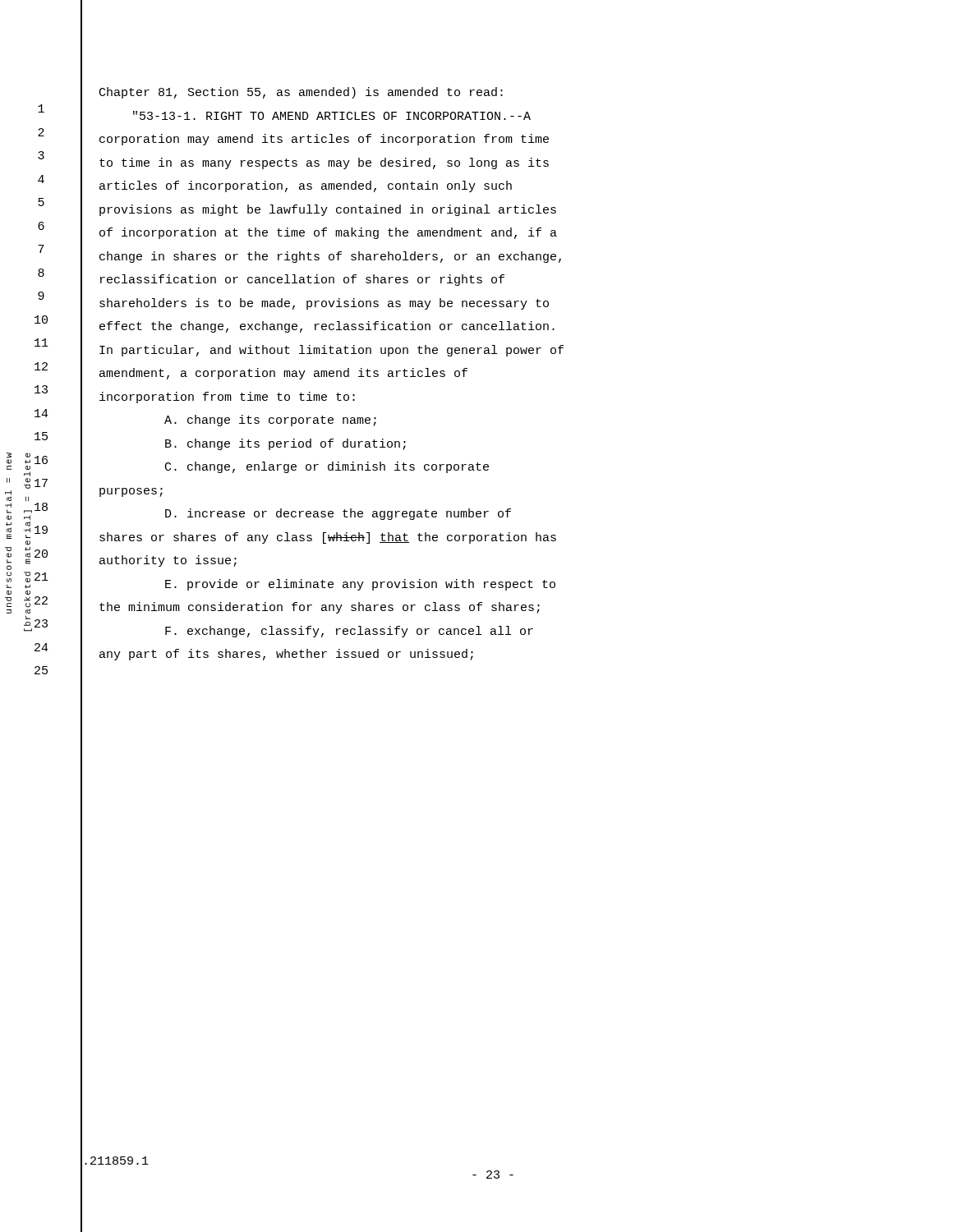The height and width of the screenshot is (1232, 953).
Task: Point to the block beginning "change in shares or"
Action: 332,257
